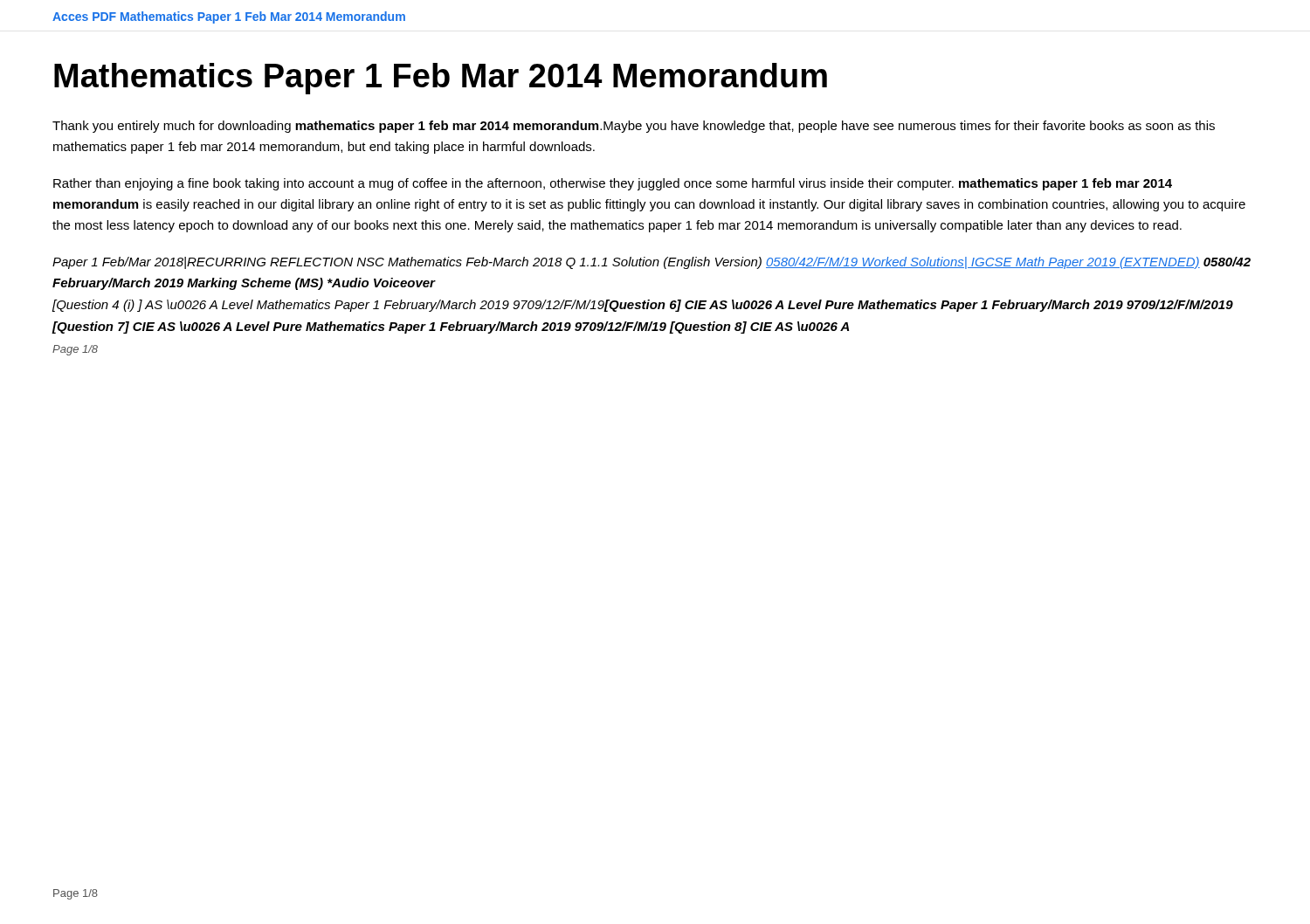Click the title that begins "Mathematics Paper 1 Feb"
Viewport: 1310px width, 924px height.
pos(655,77)
